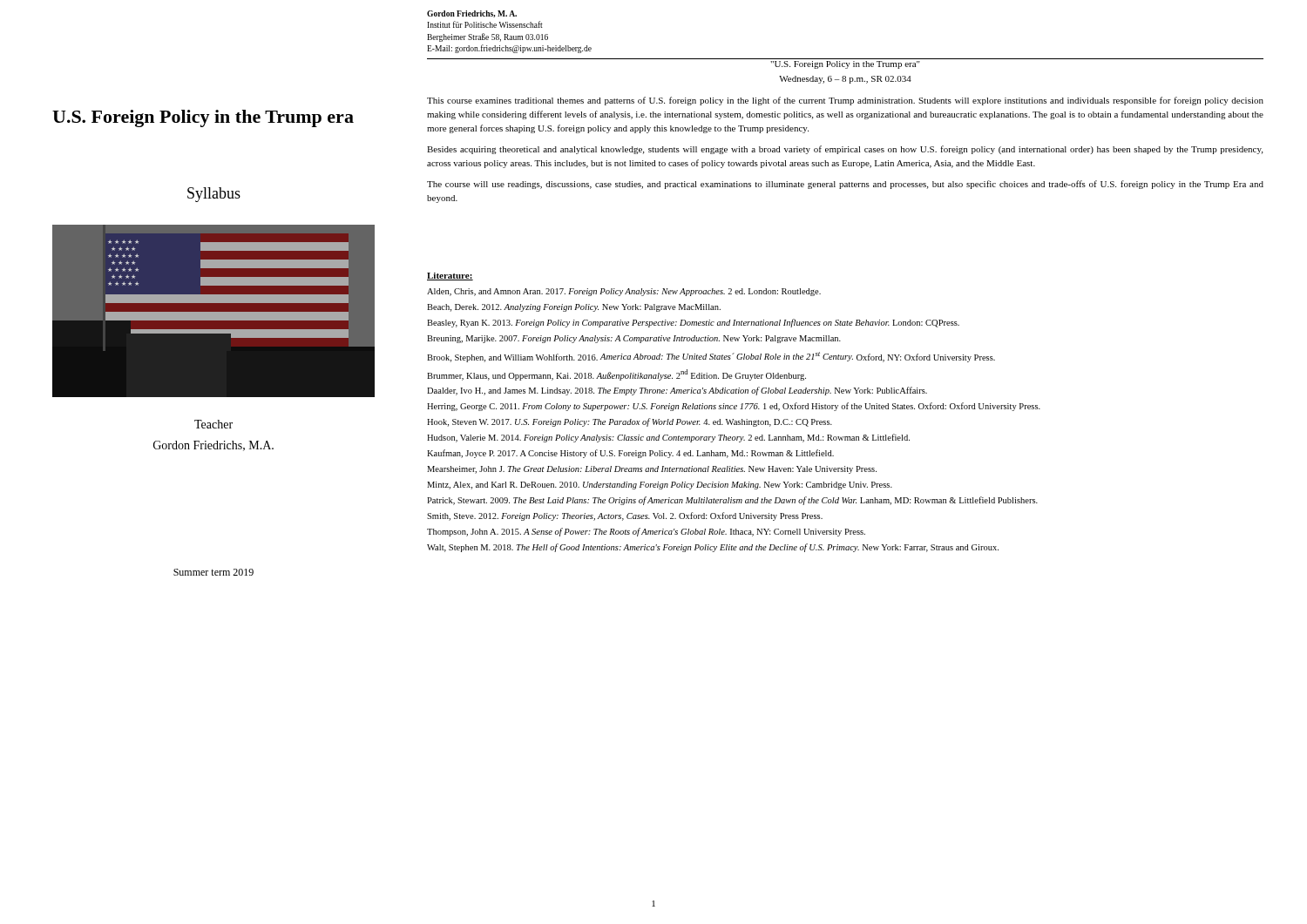Viewport: 1307px width, 924px height.
Task: Find the text block that reads "The course will use readings, discussions, case studies,"
Action: point(845,190)
